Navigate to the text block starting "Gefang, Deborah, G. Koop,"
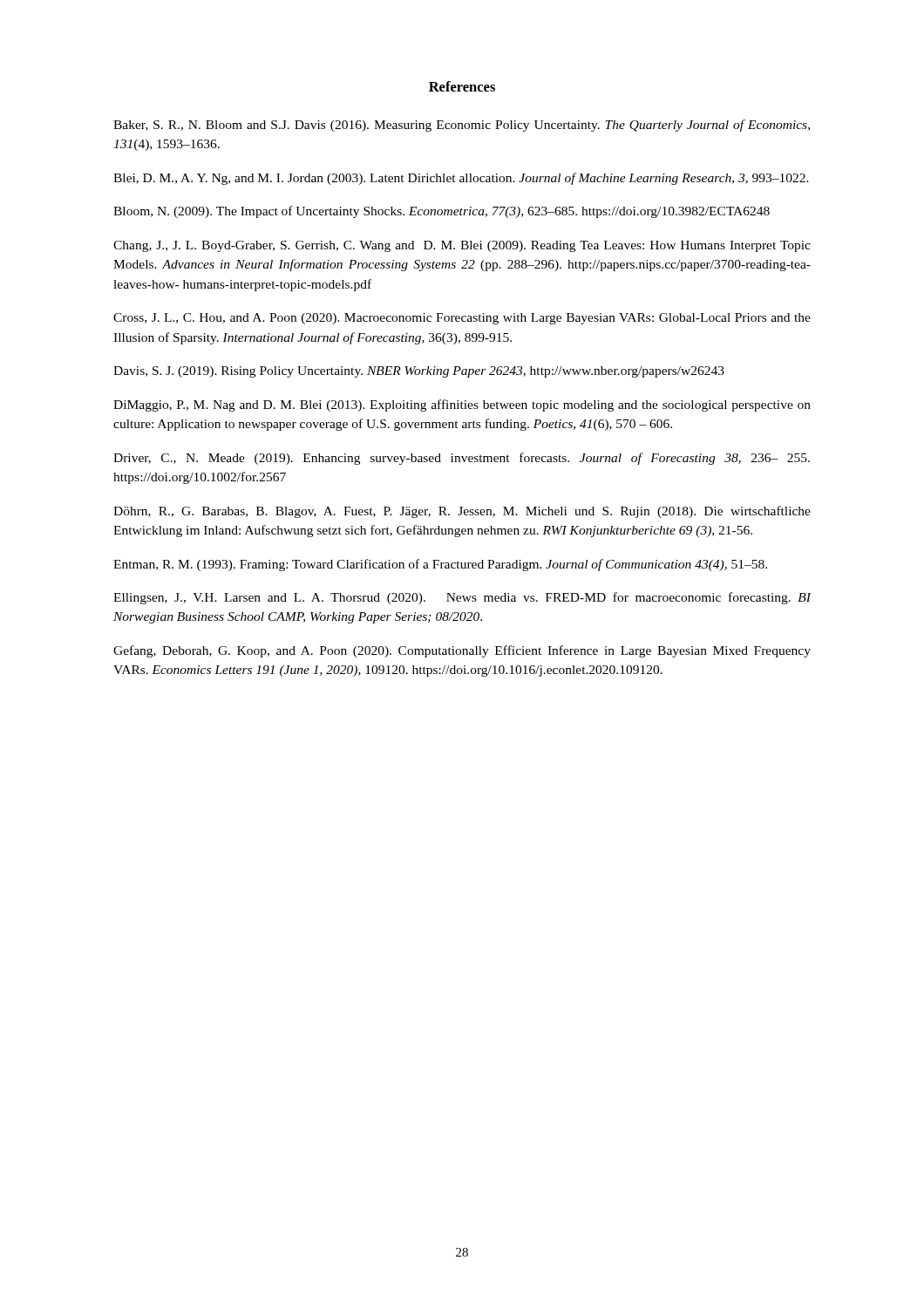 [x=462, y=660]
